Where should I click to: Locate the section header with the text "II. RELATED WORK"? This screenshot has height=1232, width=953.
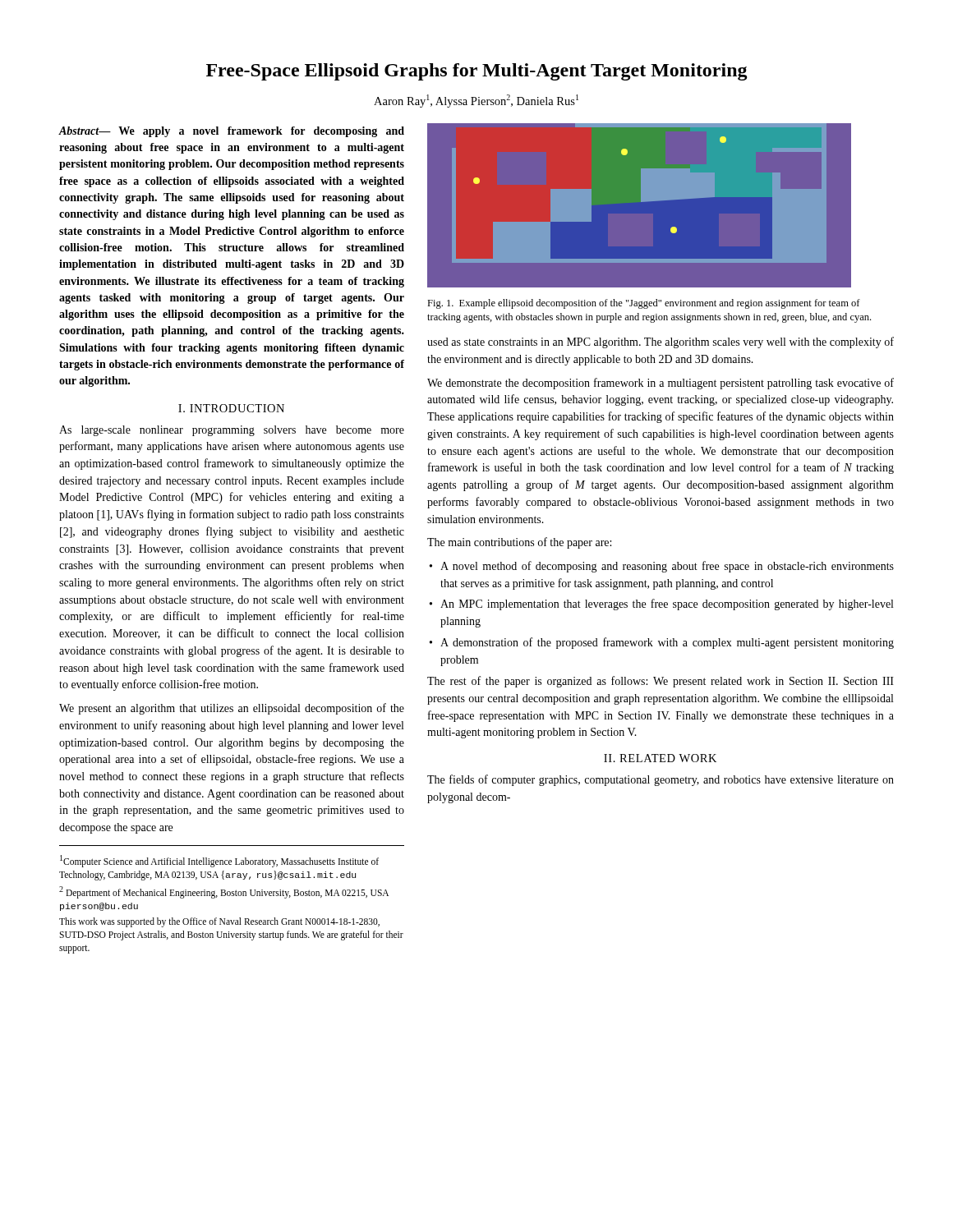[661, 758]
